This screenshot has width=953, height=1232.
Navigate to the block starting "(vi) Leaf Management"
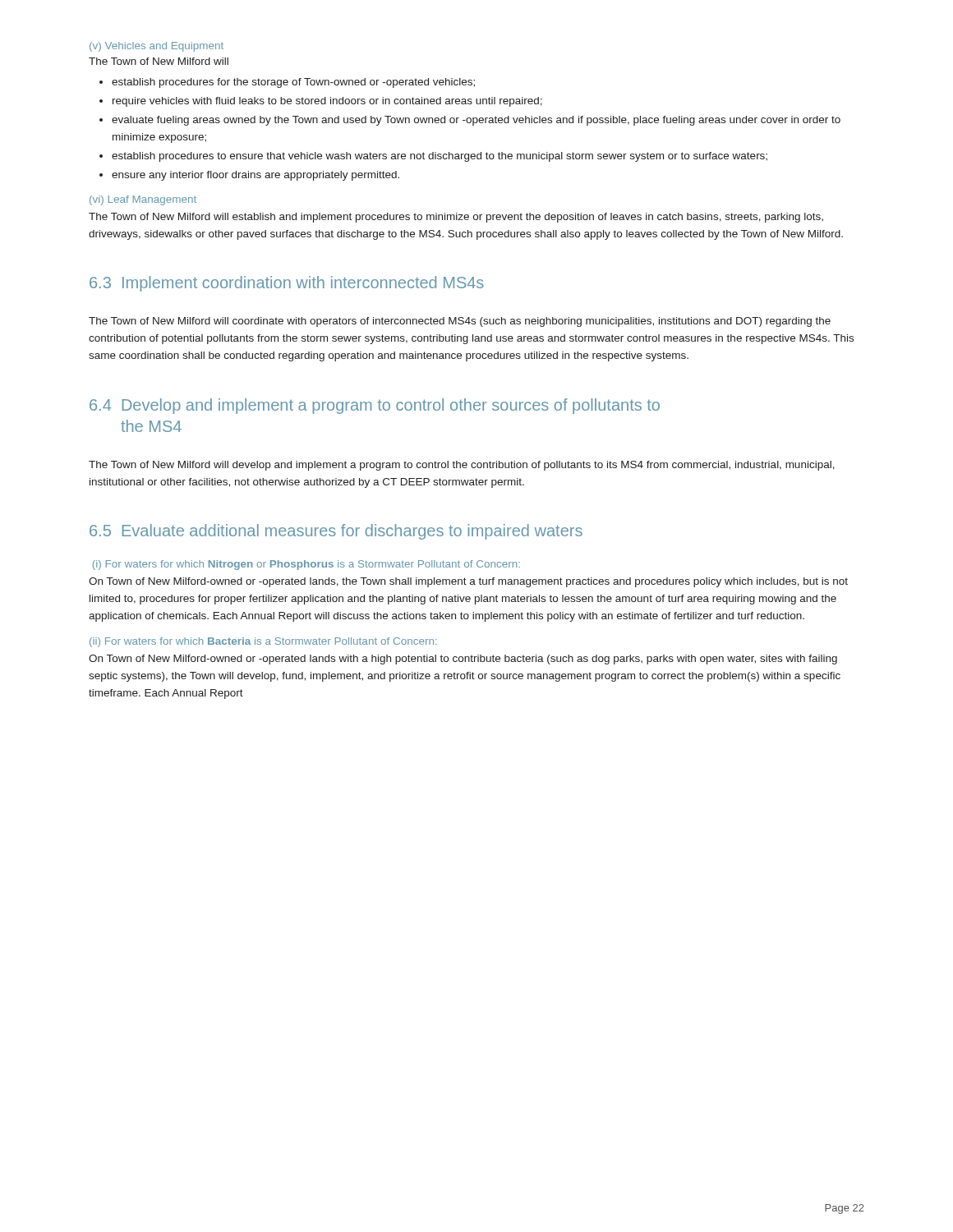[143, 200]
